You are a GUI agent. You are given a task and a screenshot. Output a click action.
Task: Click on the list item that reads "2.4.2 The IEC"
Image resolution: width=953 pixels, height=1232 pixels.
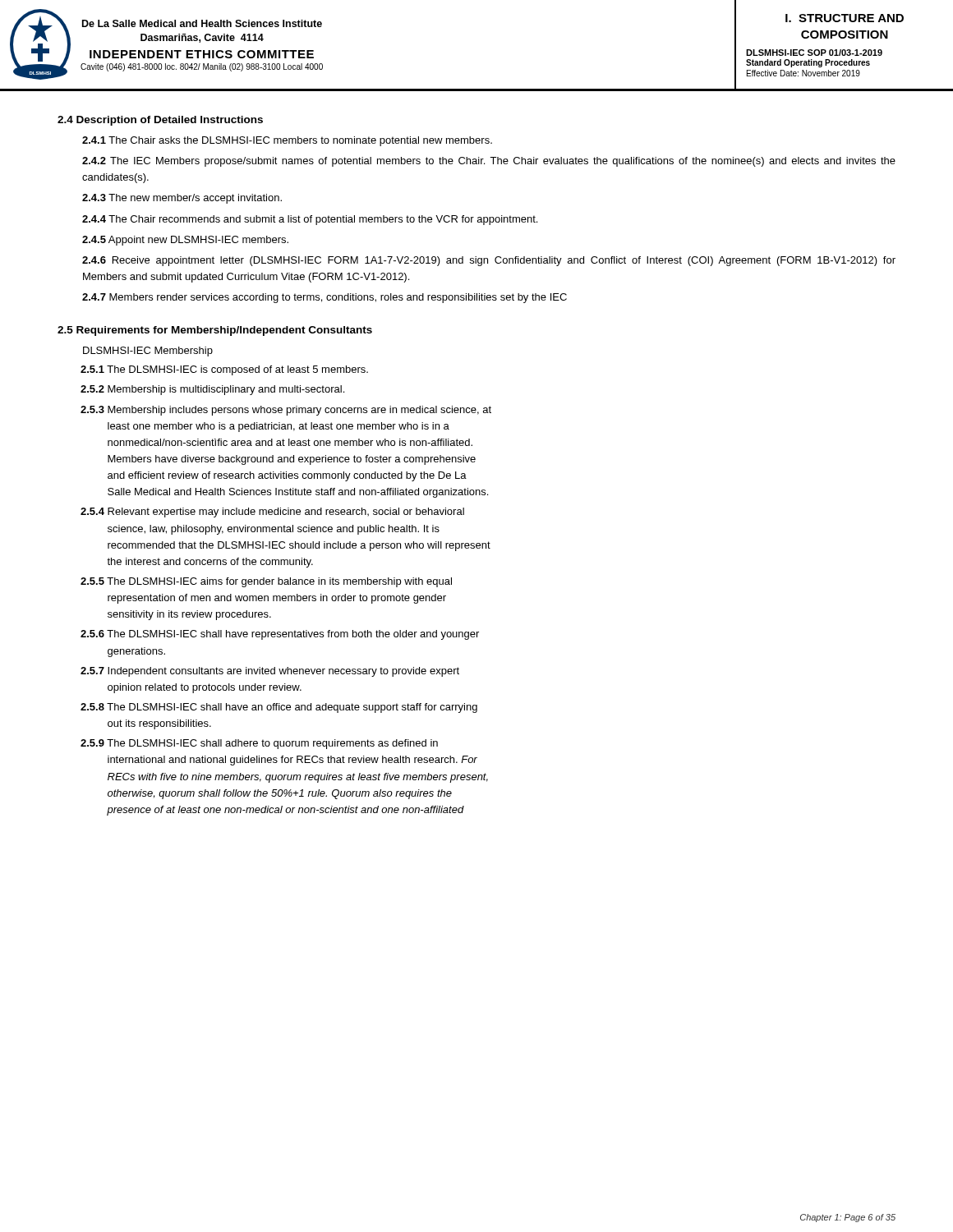coord(489,169)
